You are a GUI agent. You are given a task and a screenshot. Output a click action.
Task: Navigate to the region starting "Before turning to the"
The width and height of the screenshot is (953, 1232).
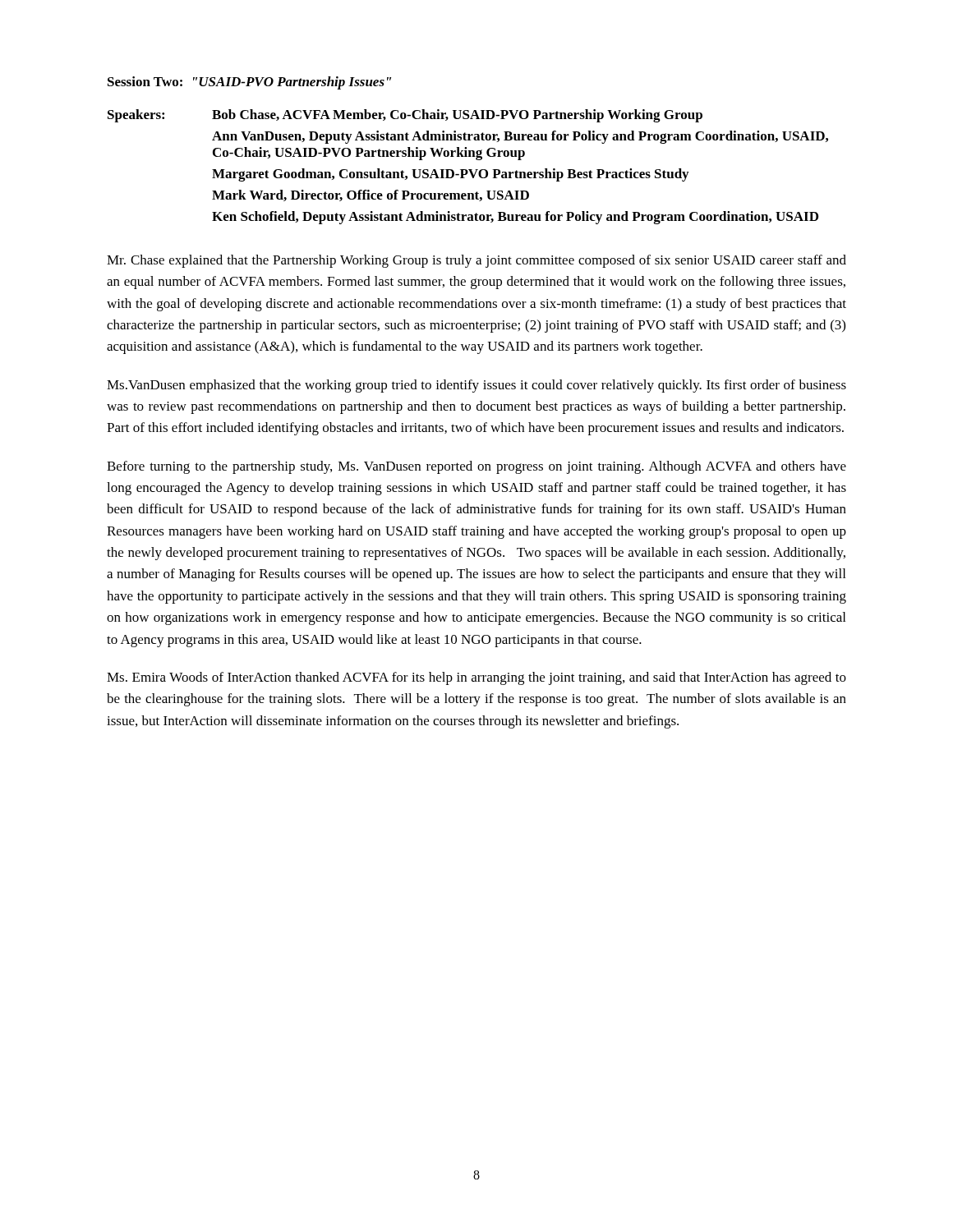click(476, 553)
